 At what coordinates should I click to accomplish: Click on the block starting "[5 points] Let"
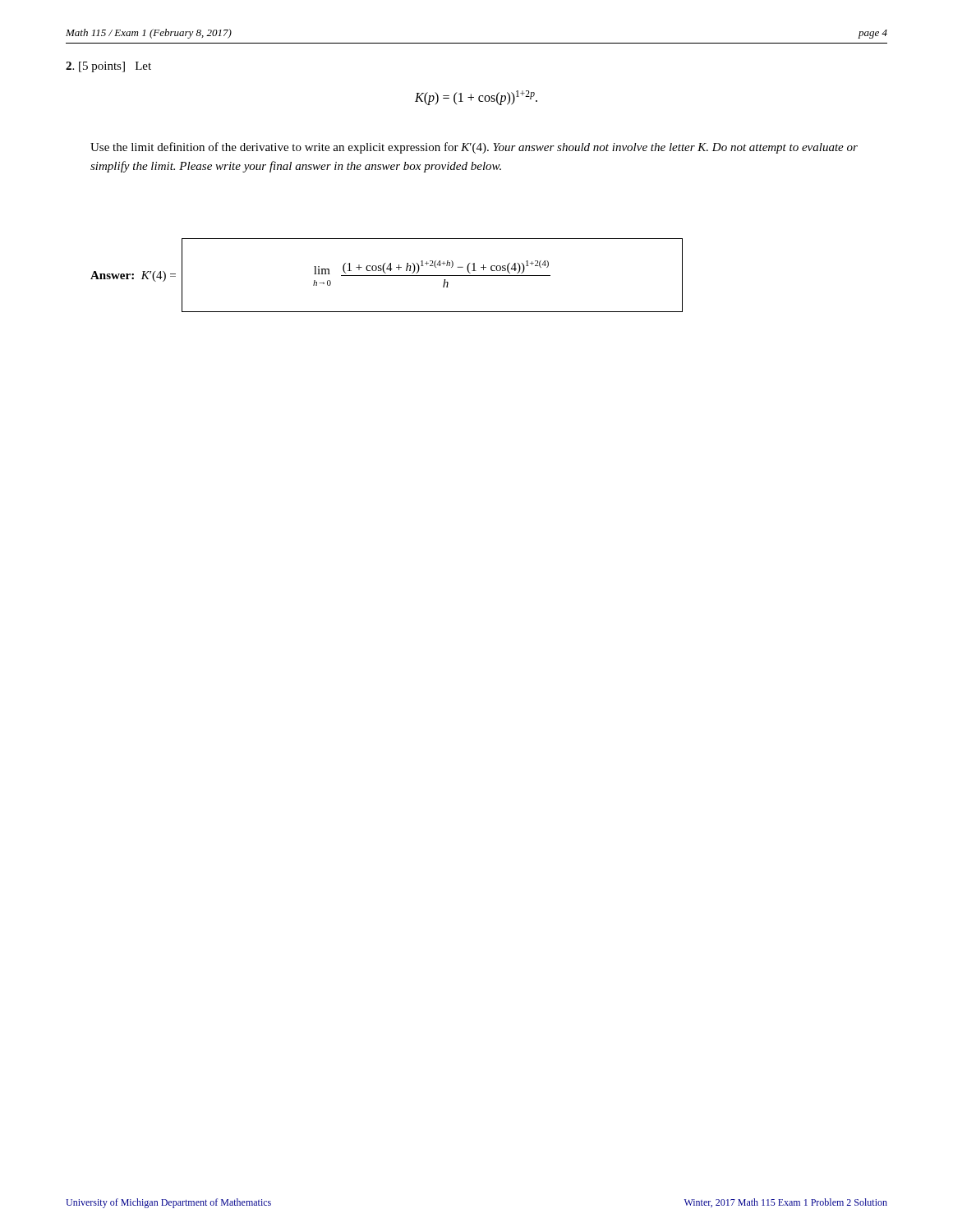point(109,66)
